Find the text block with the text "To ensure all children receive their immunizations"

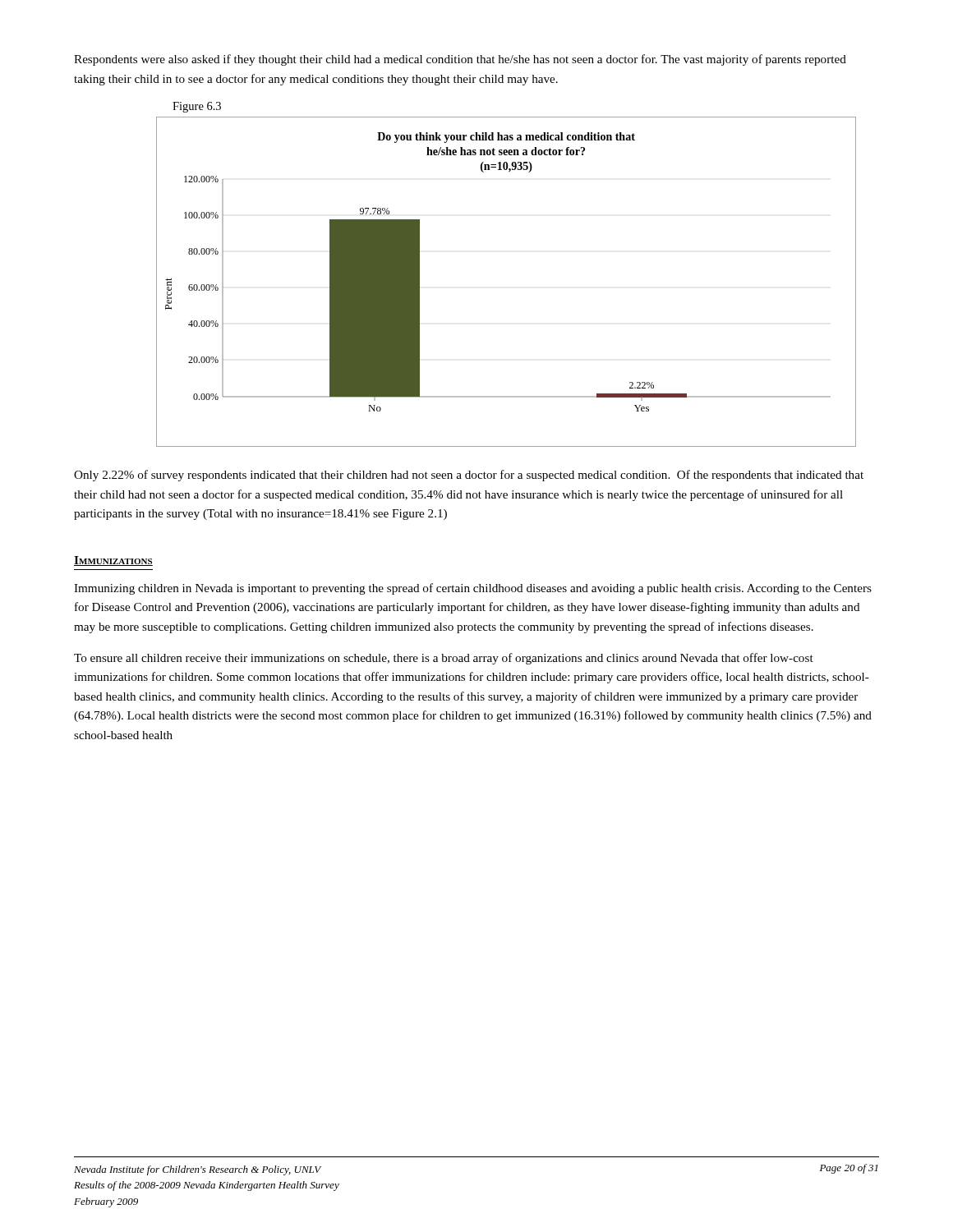pos(473,696)
